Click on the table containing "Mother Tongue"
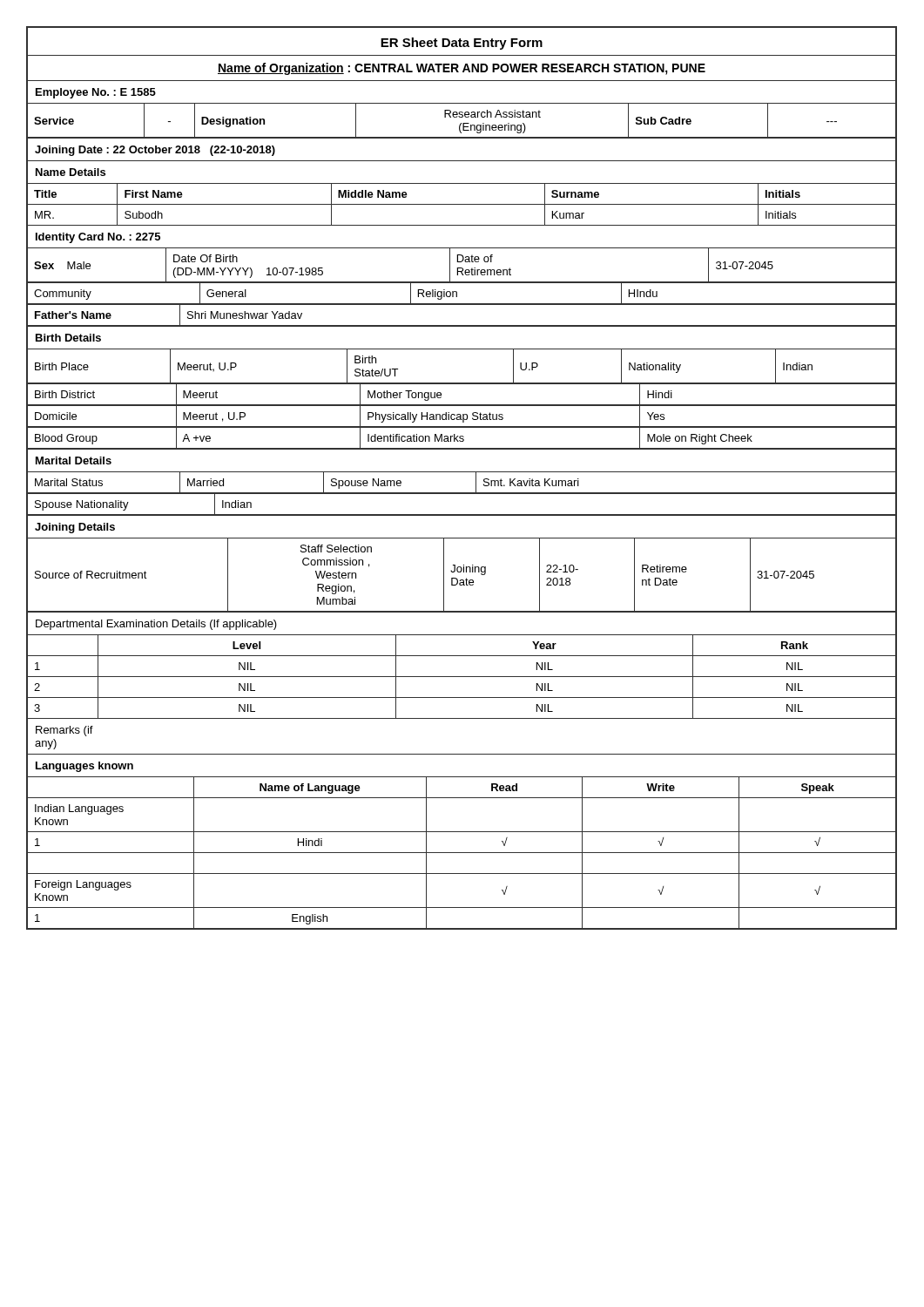The height and width of the screenshot is (1307, 924). pos(462,395)
